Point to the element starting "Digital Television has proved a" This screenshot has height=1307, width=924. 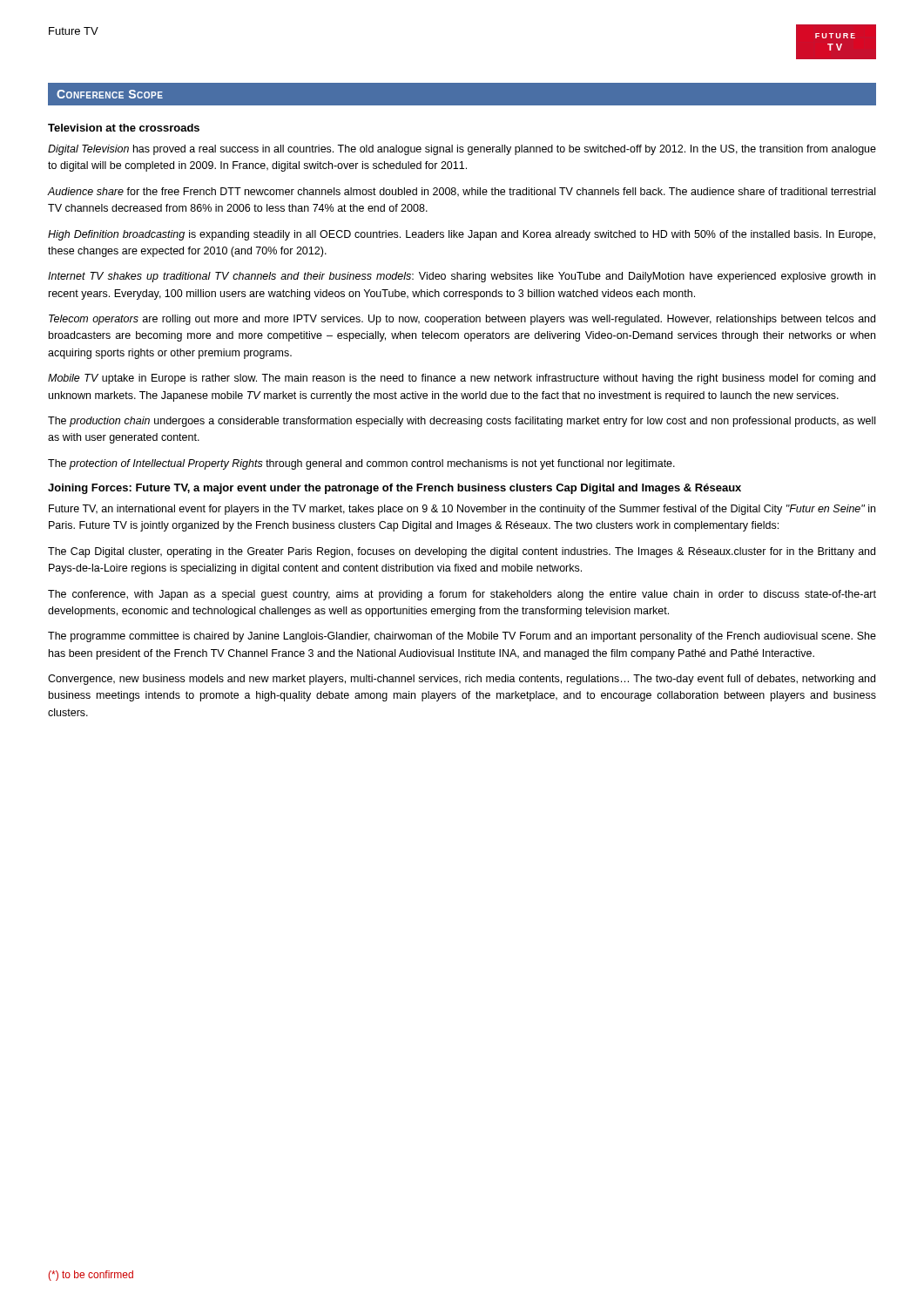462,157
